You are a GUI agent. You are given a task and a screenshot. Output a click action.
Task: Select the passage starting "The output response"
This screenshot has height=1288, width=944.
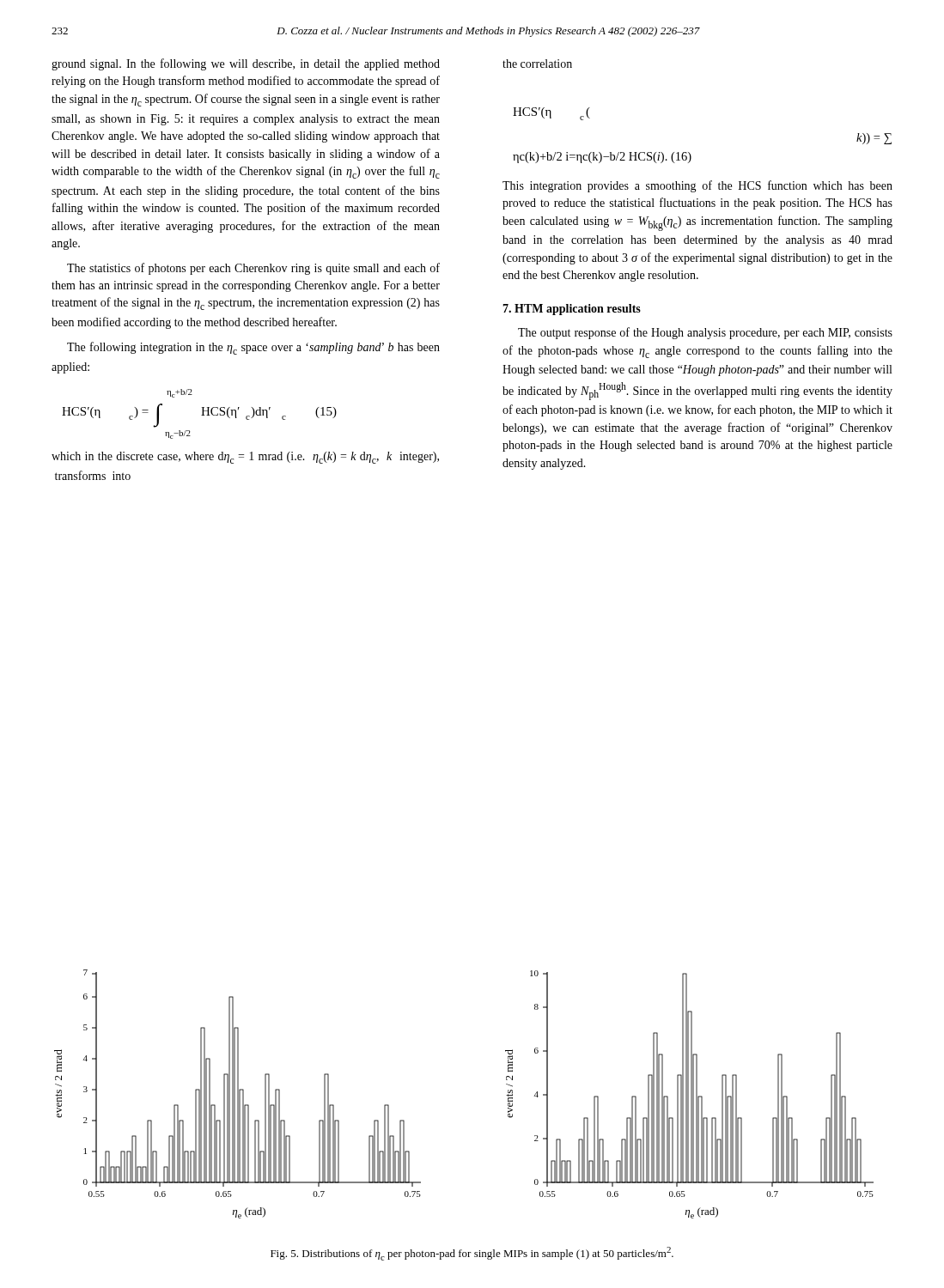697,399
